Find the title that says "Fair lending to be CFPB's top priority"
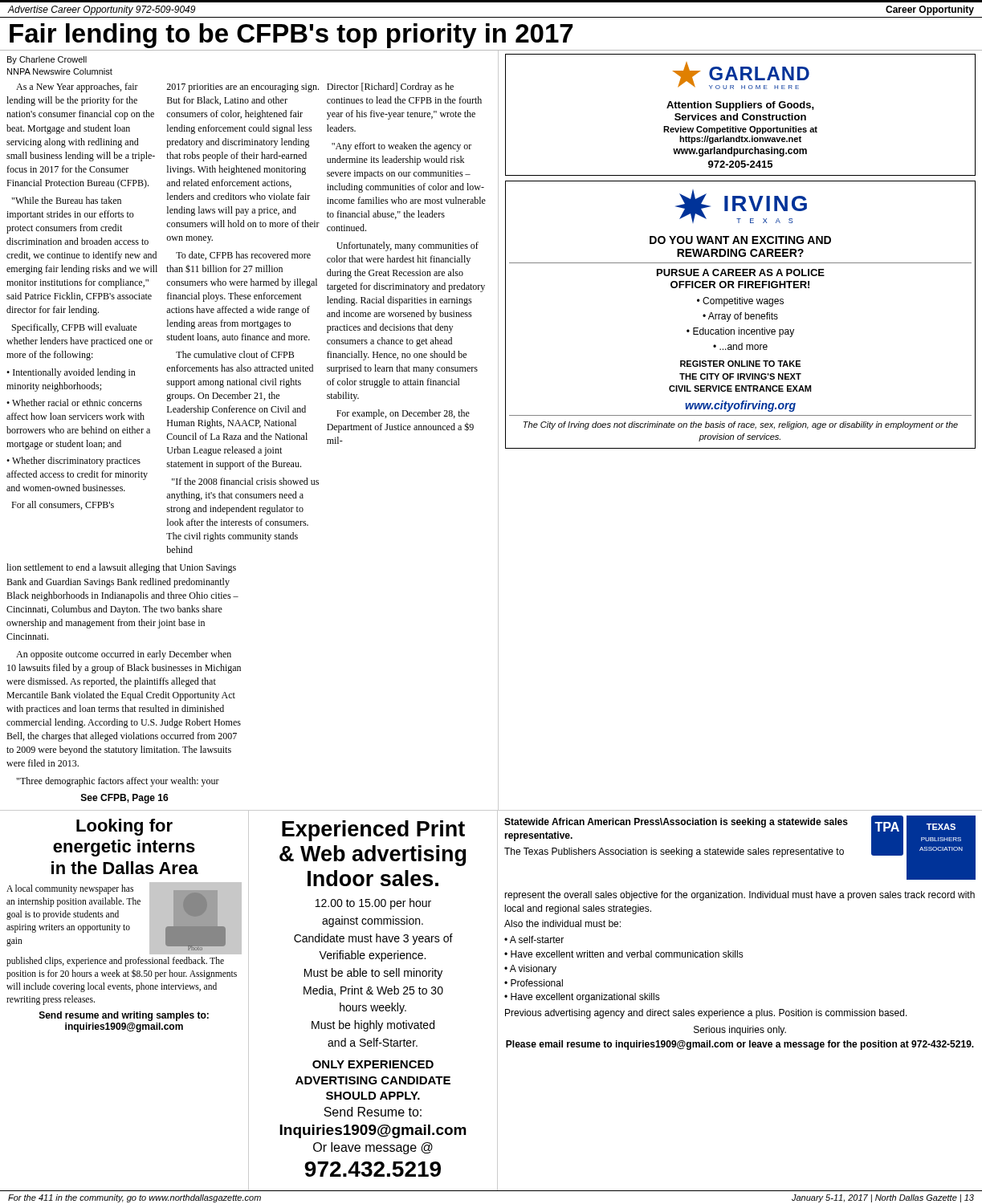982x1204 pixels. 291,33
